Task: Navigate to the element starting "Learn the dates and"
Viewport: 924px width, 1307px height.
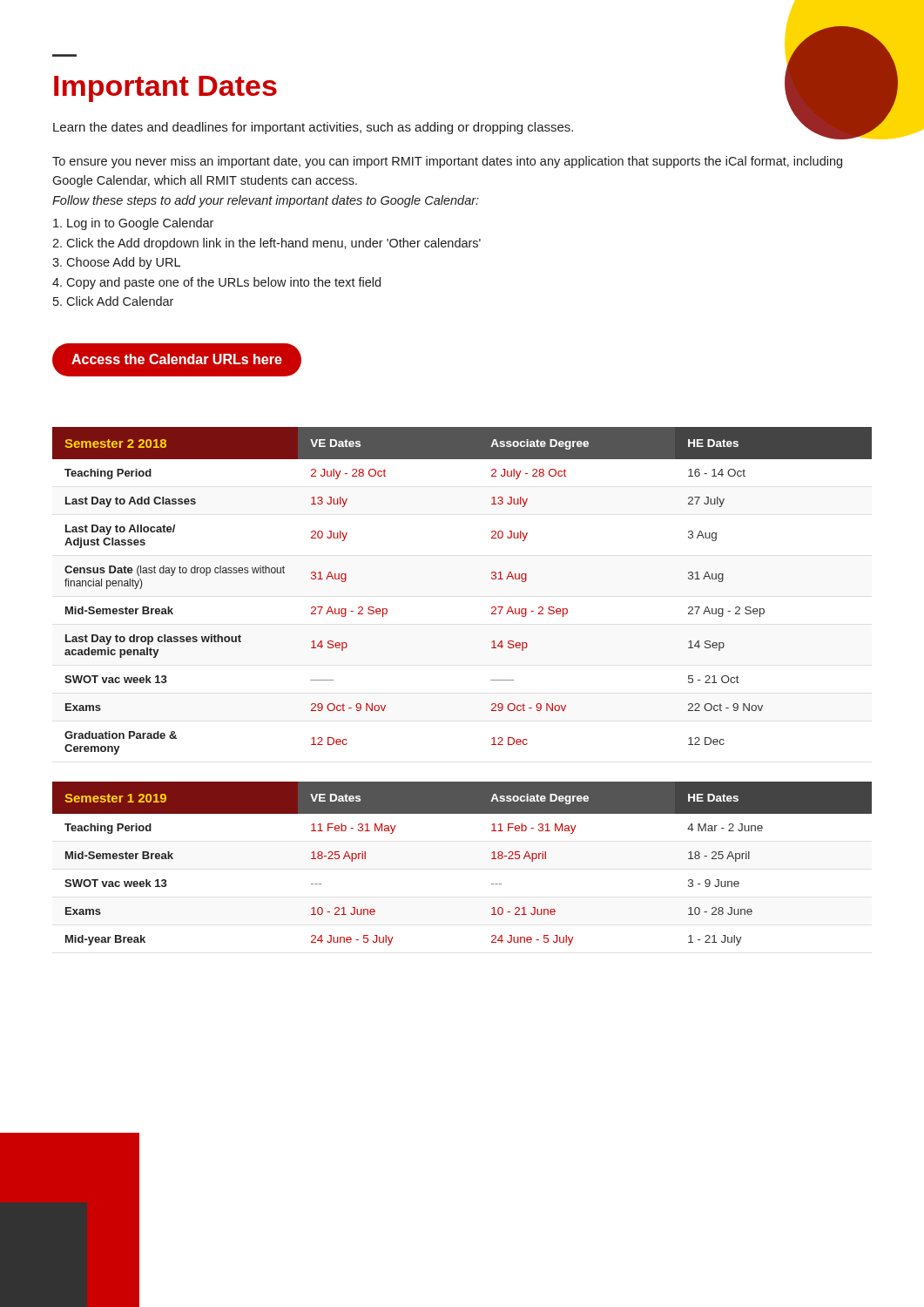Action: 462,128
